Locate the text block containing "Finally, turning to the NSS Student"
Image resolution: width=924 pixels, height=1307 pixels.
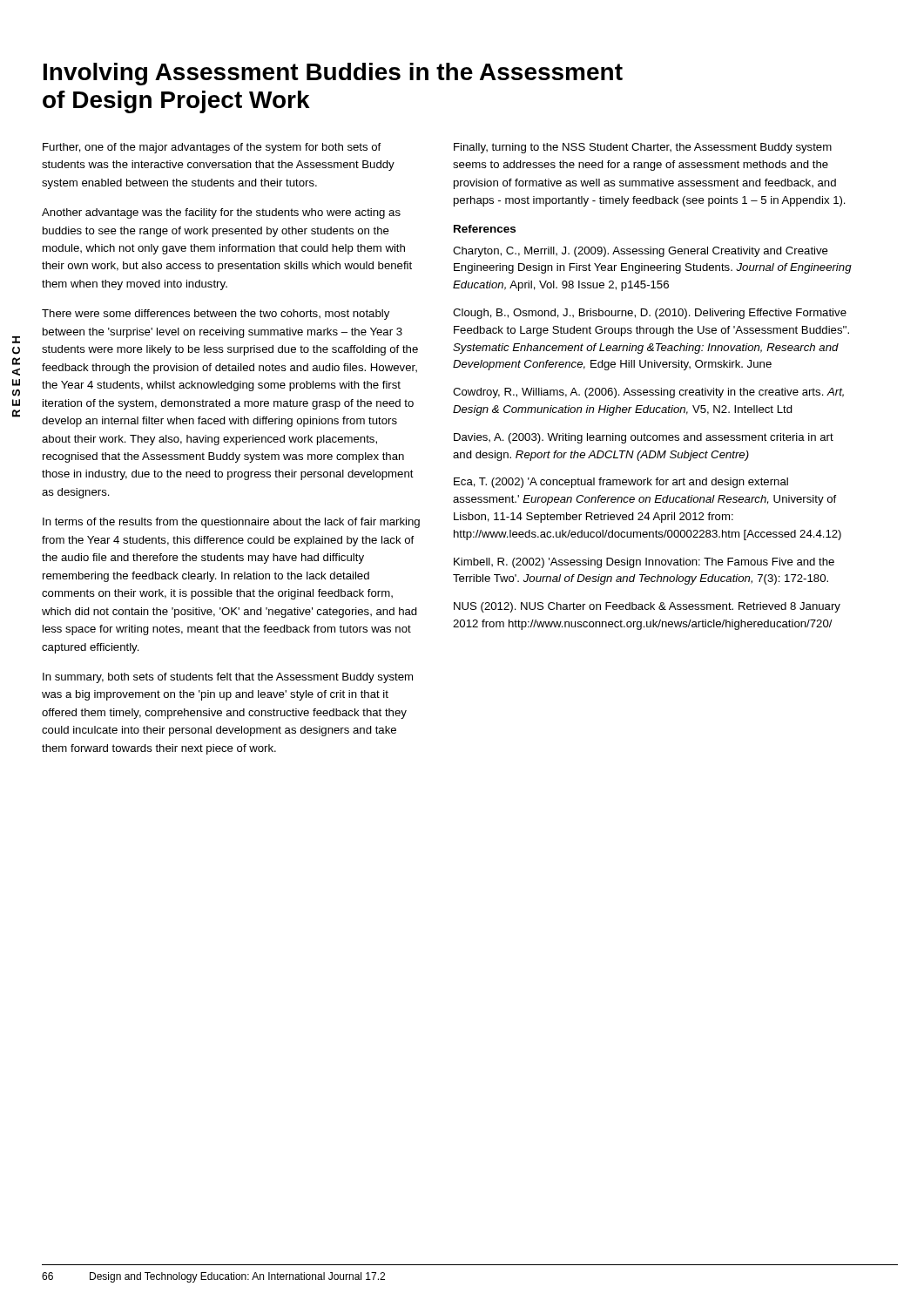point(653,174)
